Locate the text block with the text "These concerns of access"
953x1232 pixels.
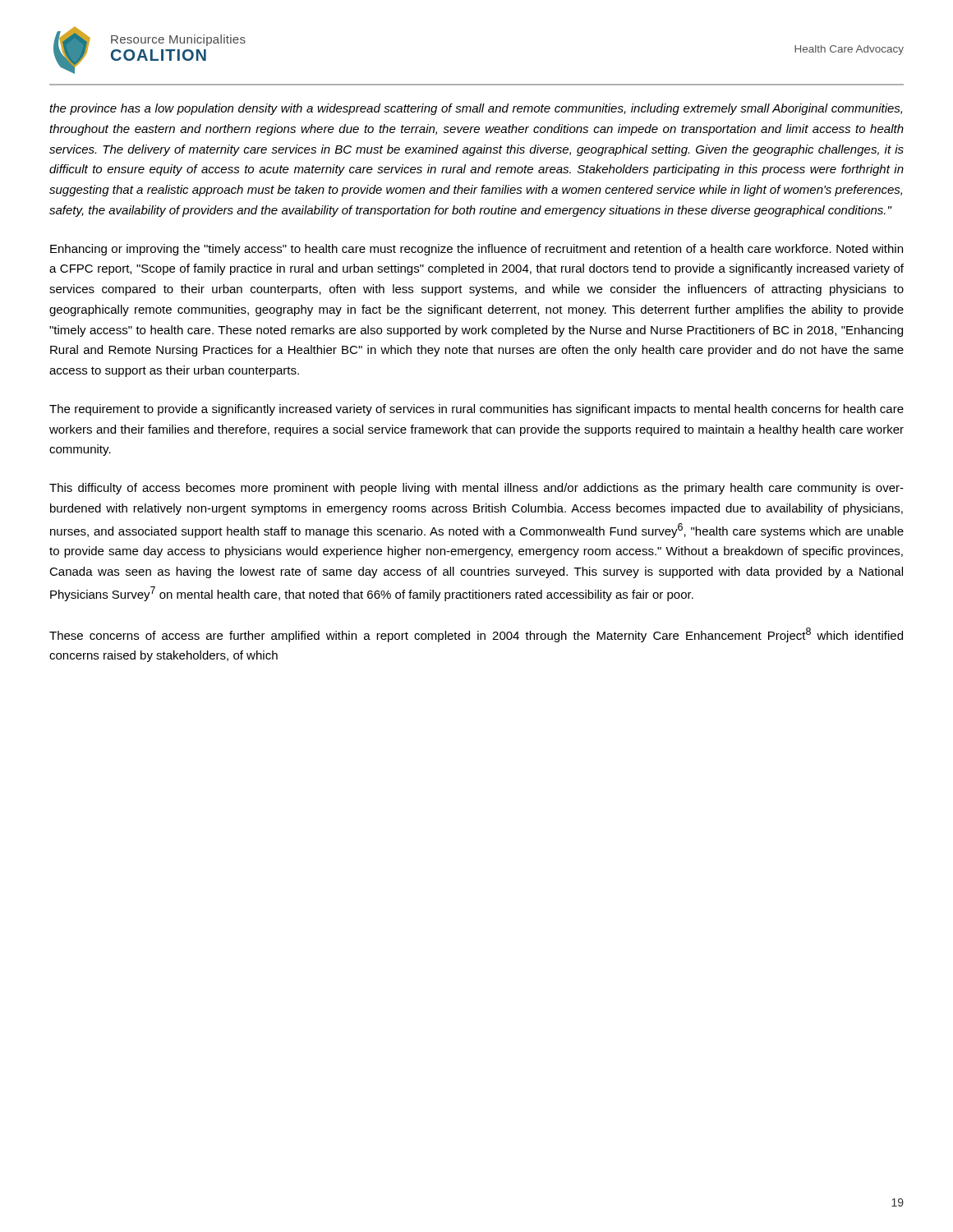(x=476, y=644)
